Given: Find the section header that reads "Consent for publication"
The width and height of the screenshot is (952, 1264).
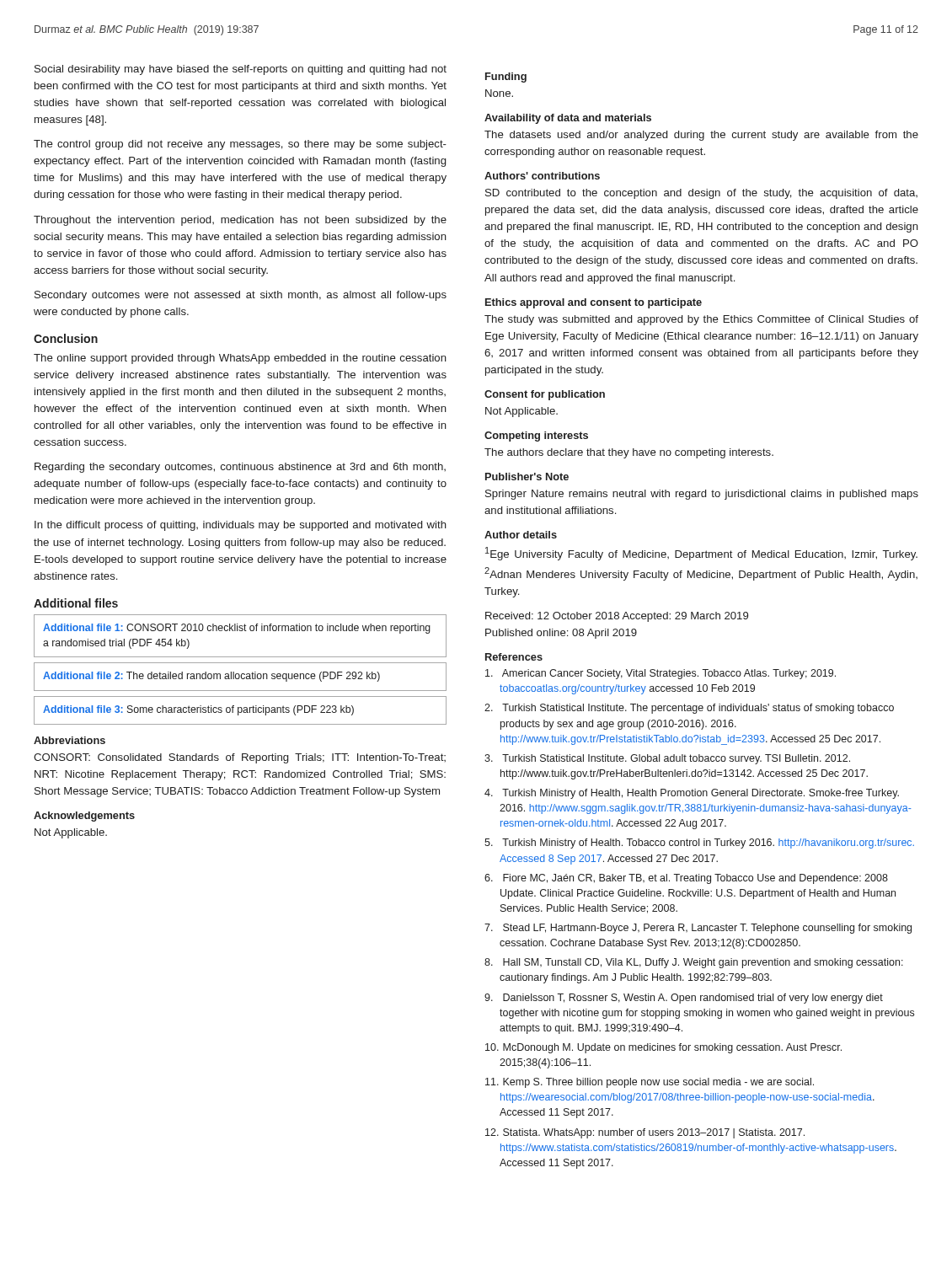Looking at the screenshot, I should pos(545,395).
